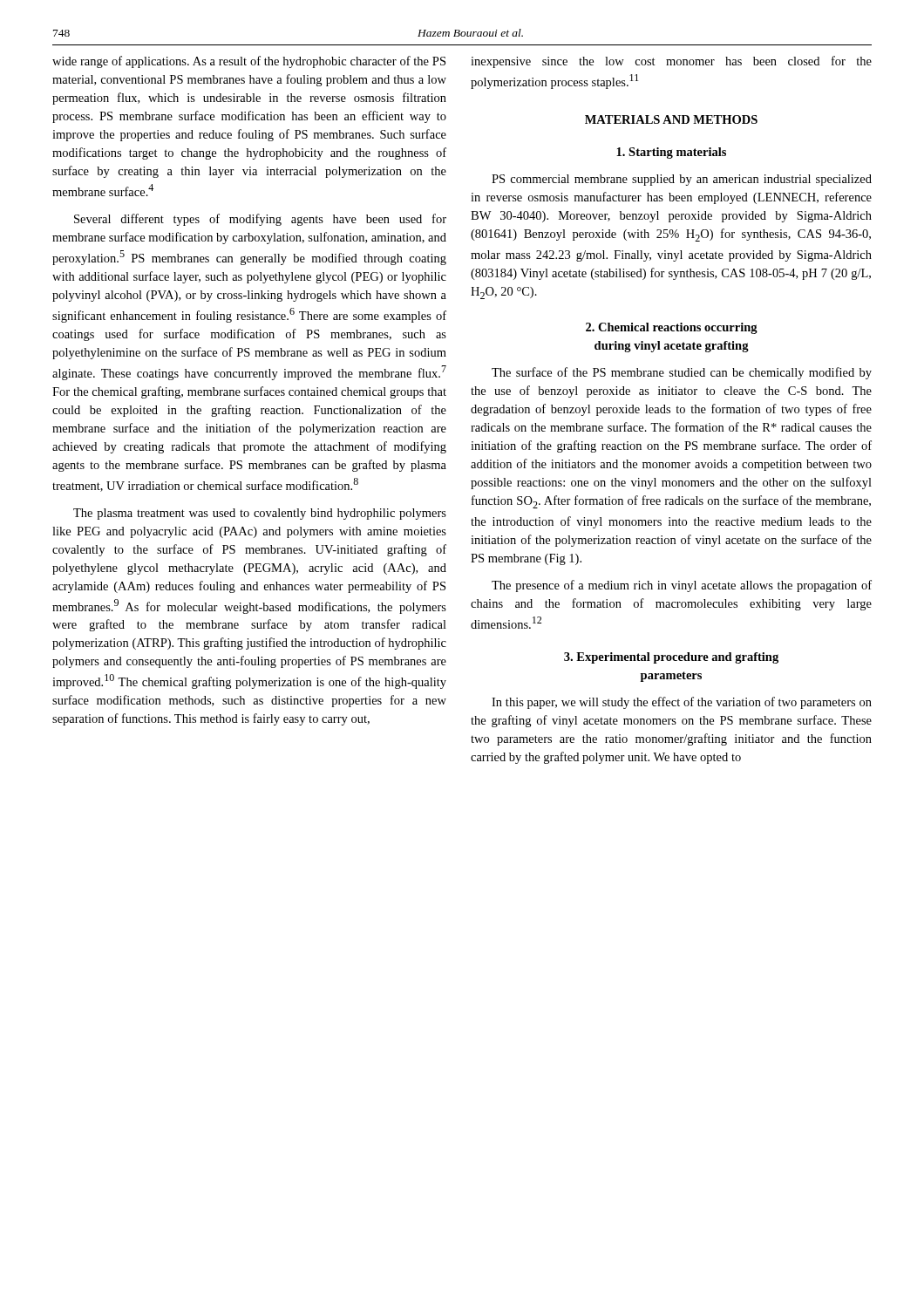924x1308 pixels.
Task: Find the block on this page that starts "The plasma treatment was used"
Action: coord(249,616)
